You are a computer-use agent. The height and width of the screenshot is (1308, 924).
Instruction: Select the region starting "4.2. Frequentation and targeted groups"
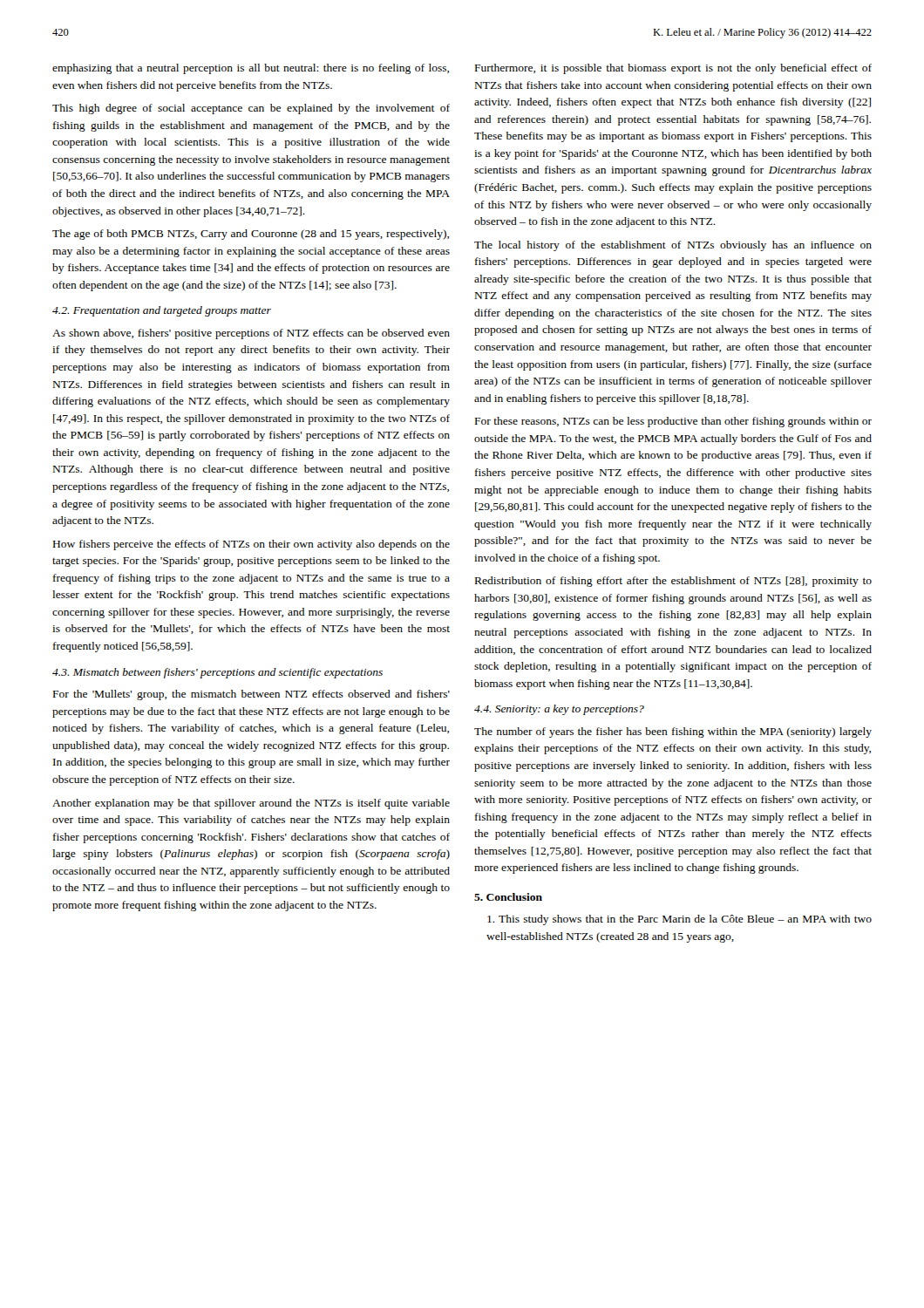(x=251, y=311)
